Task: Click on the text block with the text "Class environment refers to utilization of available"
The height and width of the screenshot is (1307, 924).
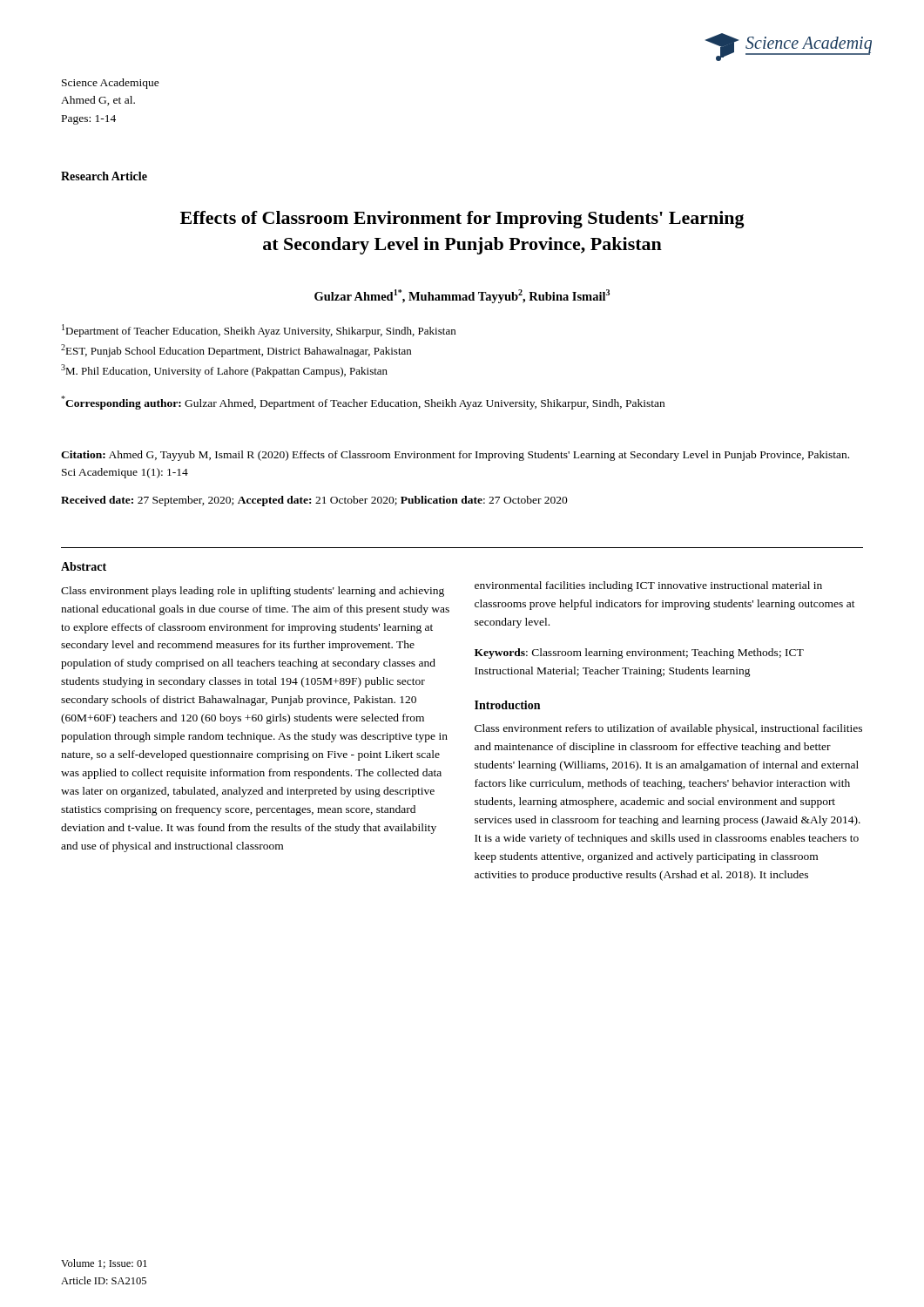Action: coord(668,801)
